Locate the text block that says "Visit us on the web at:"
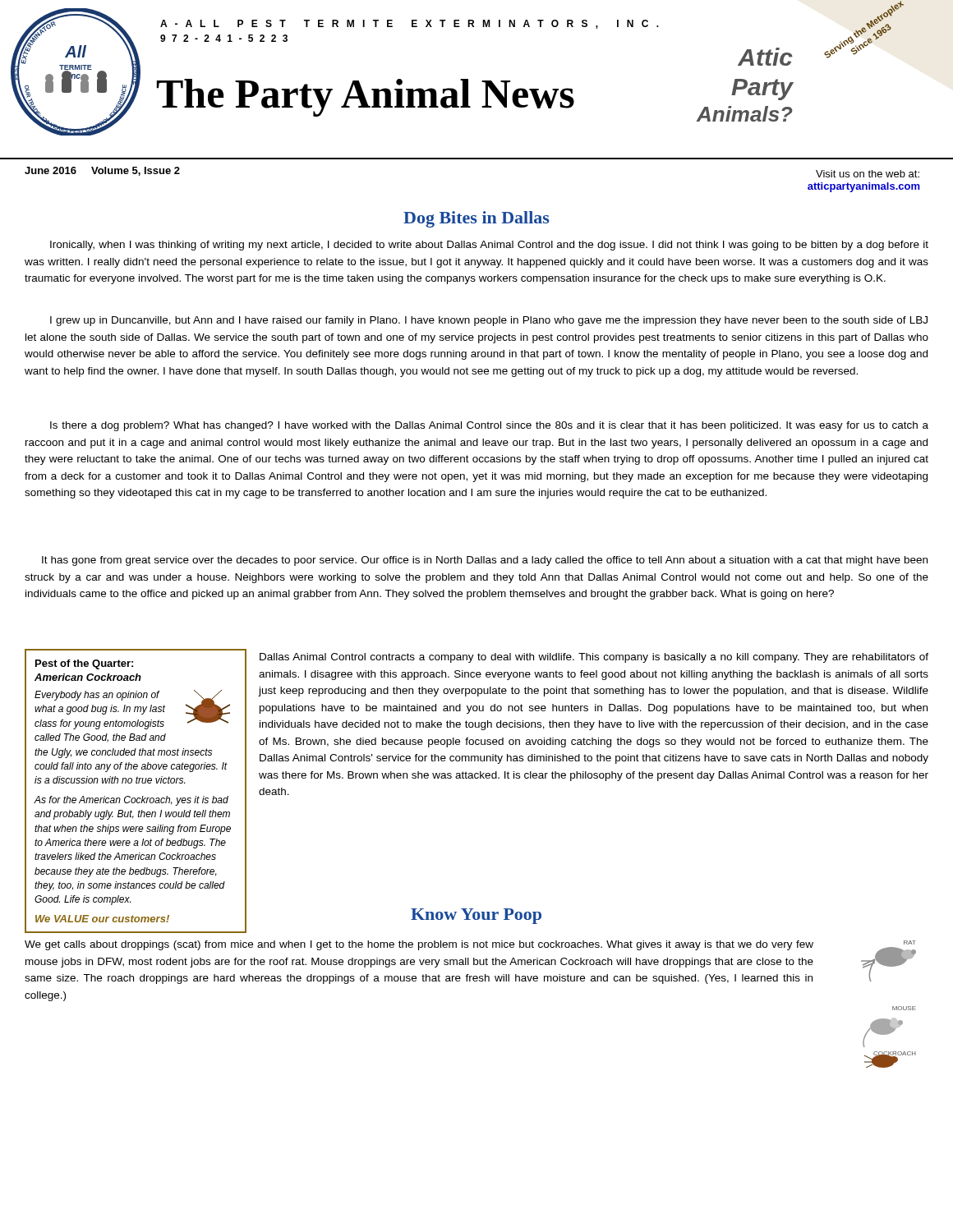953x1232 pixels. pyautogui.click(x=864, y=180)
